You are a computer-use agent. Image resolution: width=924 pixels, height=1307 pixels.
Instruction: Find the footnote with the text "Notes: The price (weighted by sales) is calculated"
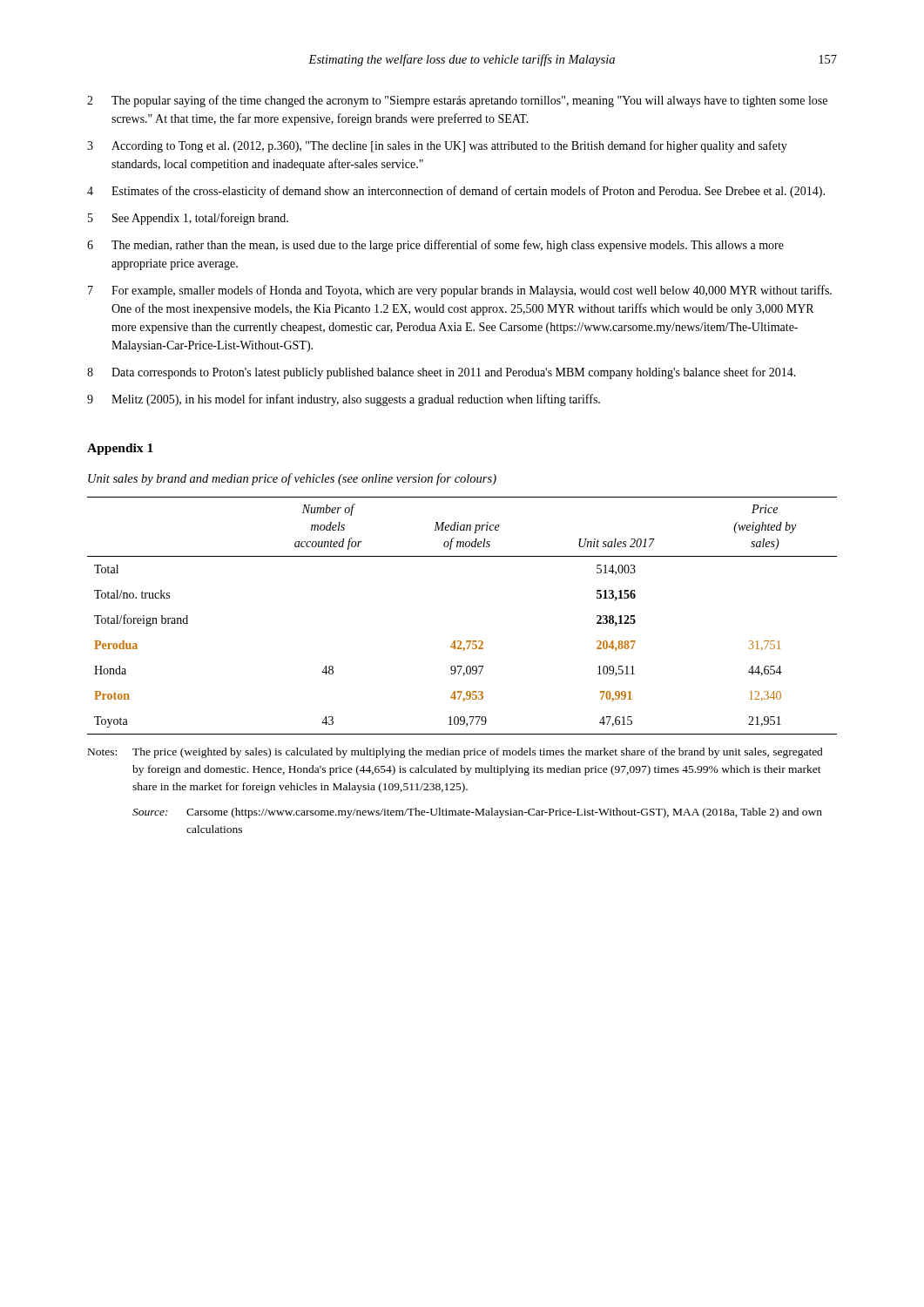coord(462,769)
